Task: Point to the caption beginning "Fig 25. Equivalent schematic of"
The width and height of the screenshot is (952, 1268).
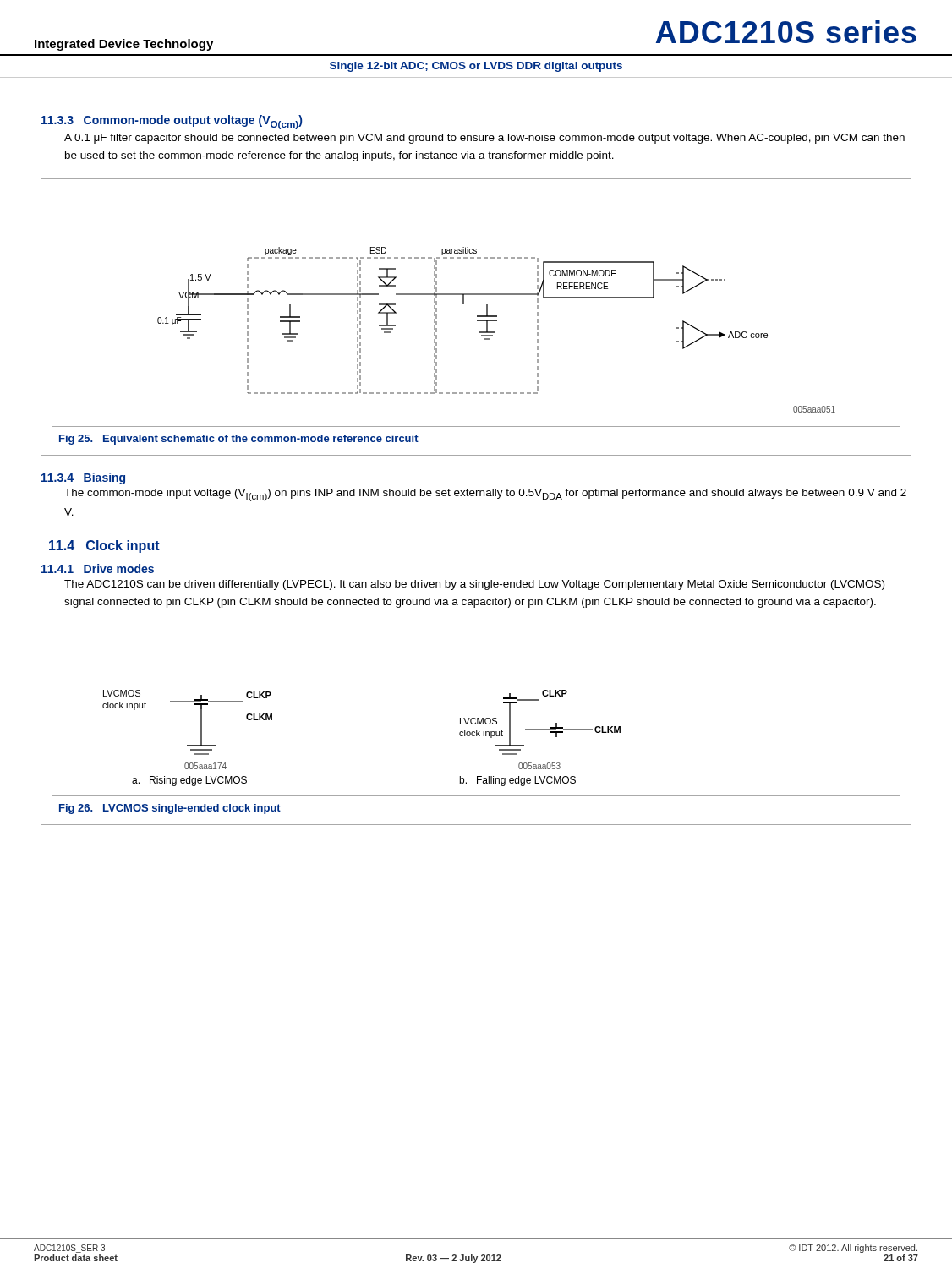Action: click(x=238, y=438)
